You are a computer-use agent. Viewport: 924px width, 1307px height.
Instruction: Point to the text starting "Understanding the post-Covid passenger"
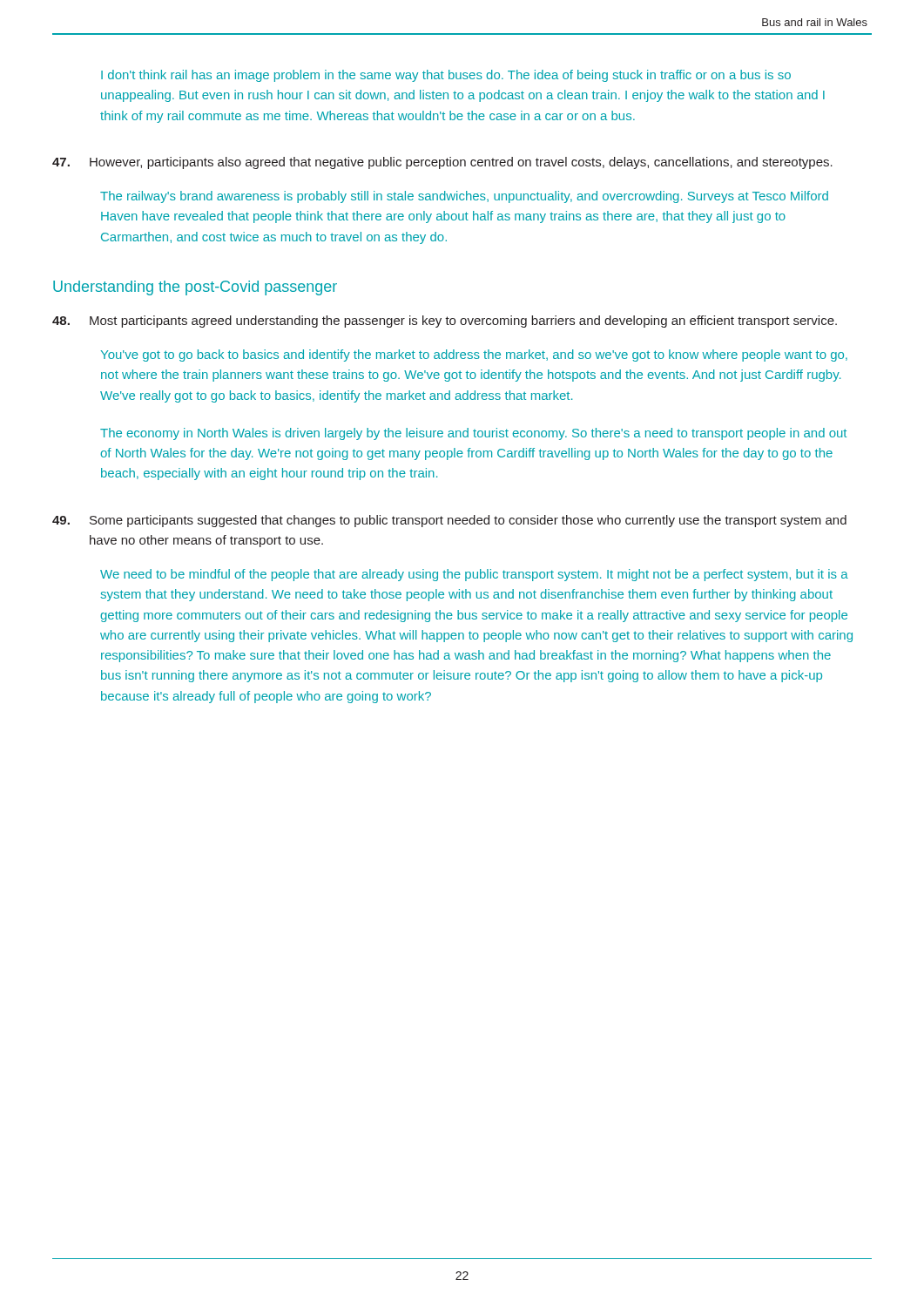[195, 286]
